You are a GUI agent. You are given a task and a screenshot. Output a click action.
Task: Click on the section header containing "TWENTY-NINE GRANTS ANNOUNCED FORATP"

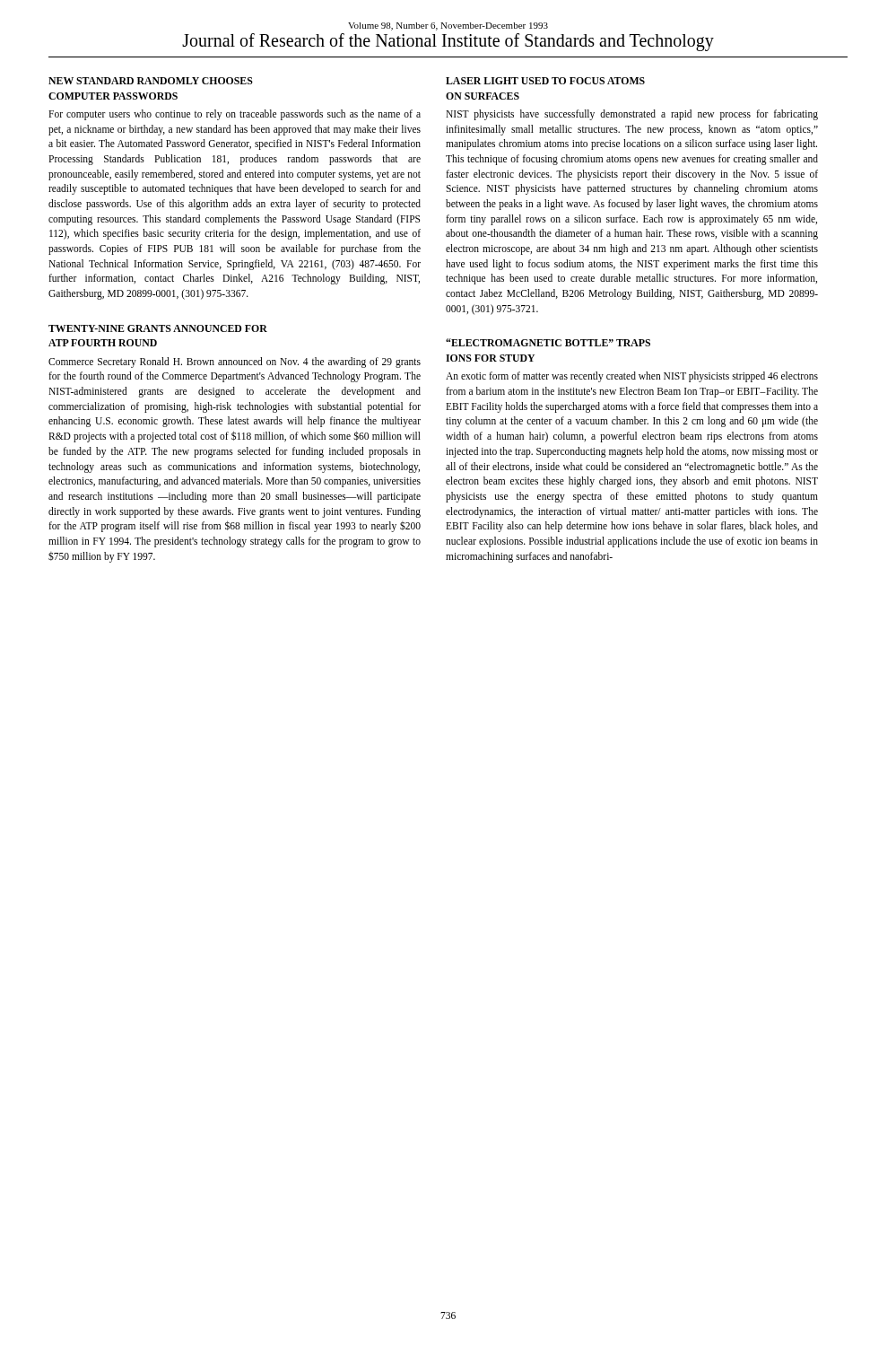158,336
